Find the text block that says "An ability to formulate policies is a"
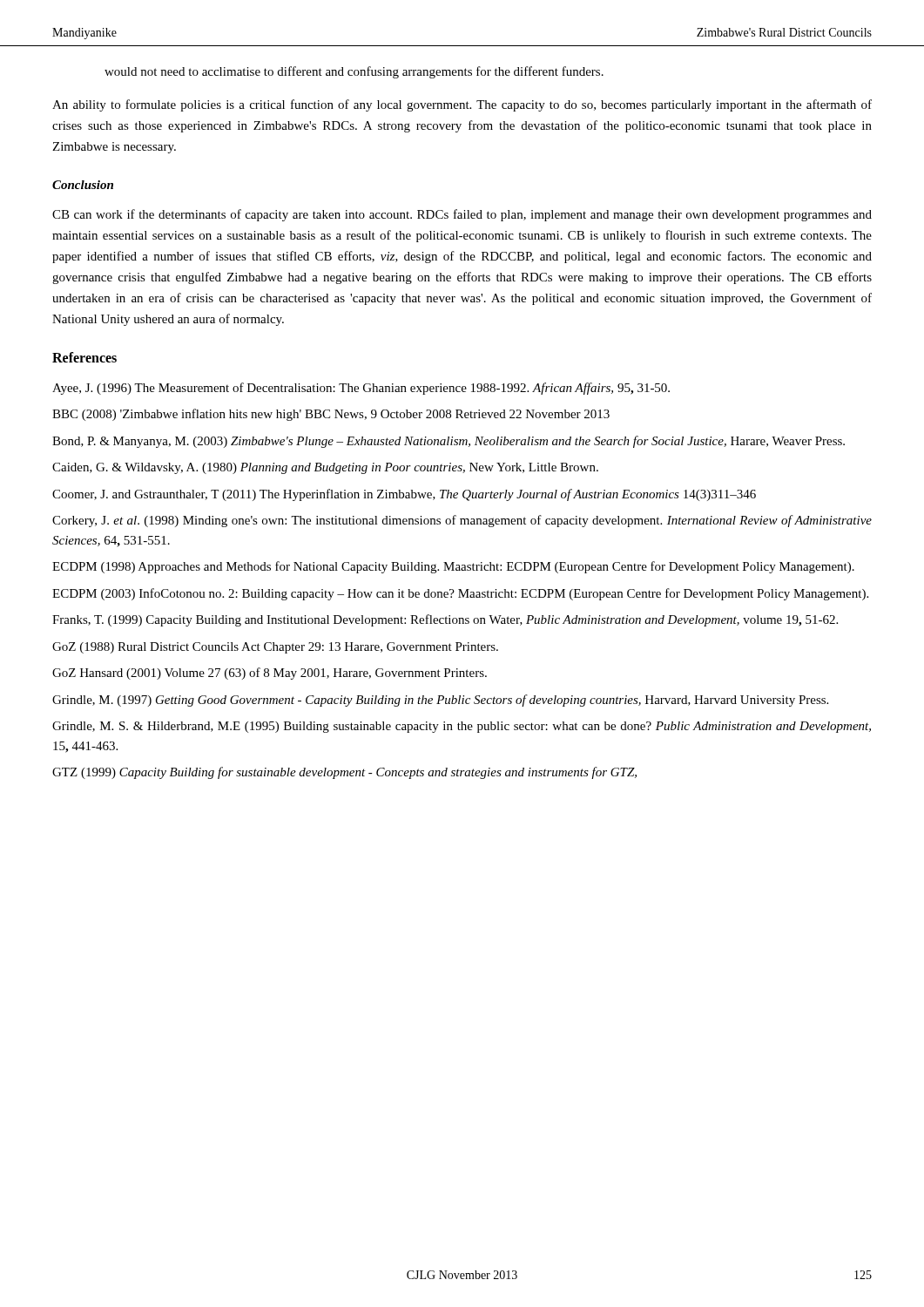This screenshot has height=1307, width=924. [x=462, y=125]
